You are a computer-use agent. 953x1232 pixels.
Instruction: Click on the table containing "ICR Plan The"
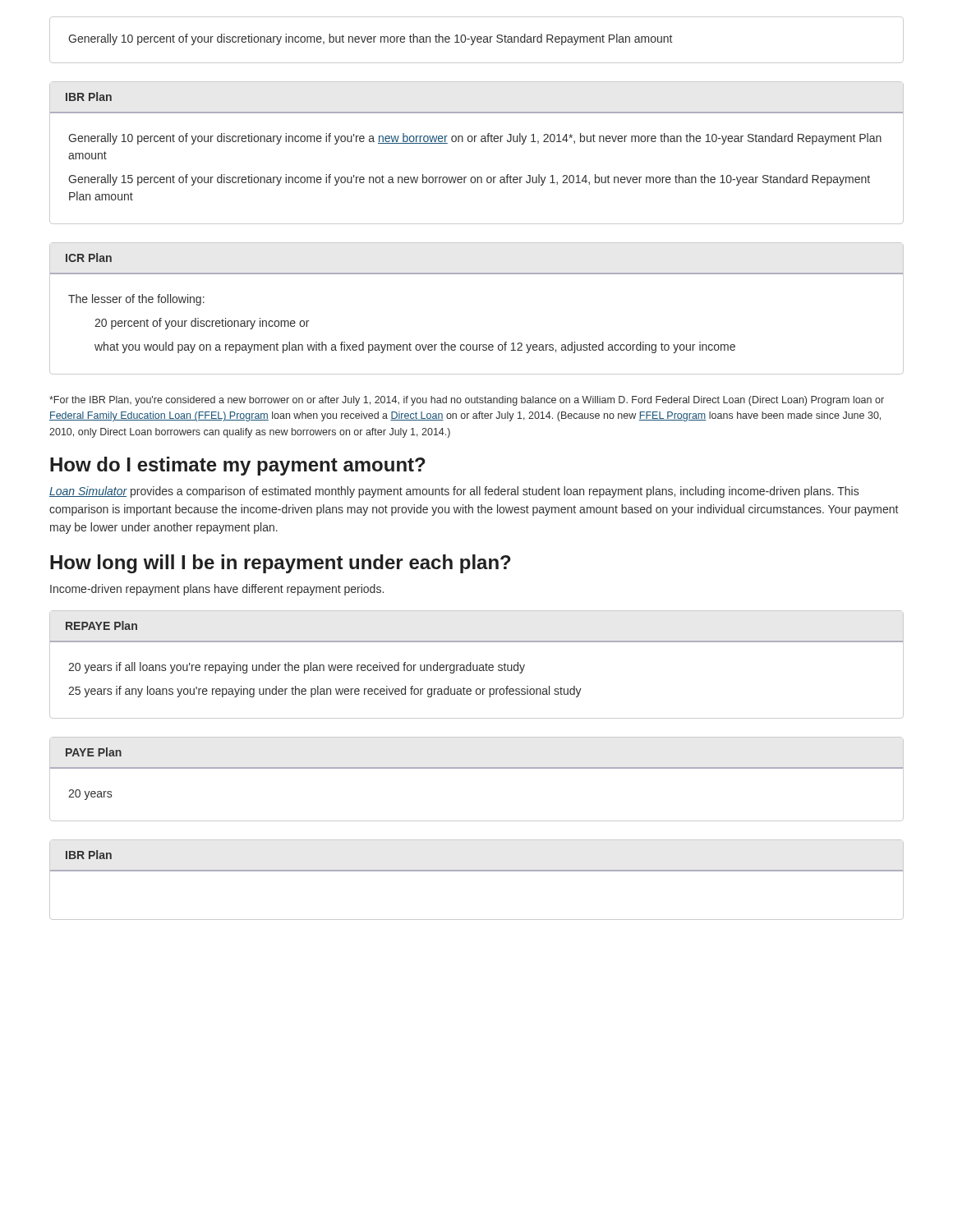(x=476, y=308)
